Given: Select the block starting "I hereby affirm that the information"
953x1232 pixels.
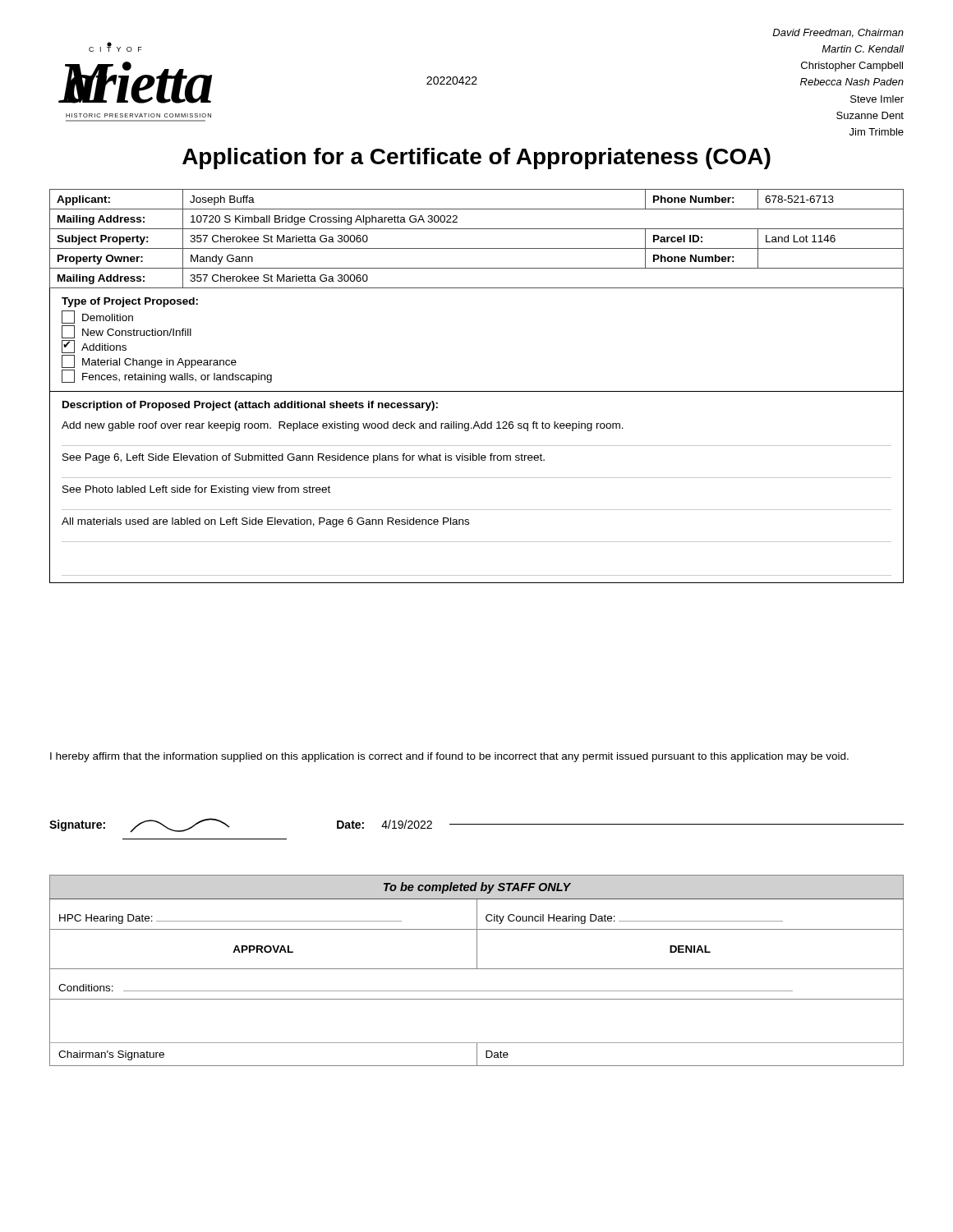Looking at the screenshot, I should (x=449, y=756).
